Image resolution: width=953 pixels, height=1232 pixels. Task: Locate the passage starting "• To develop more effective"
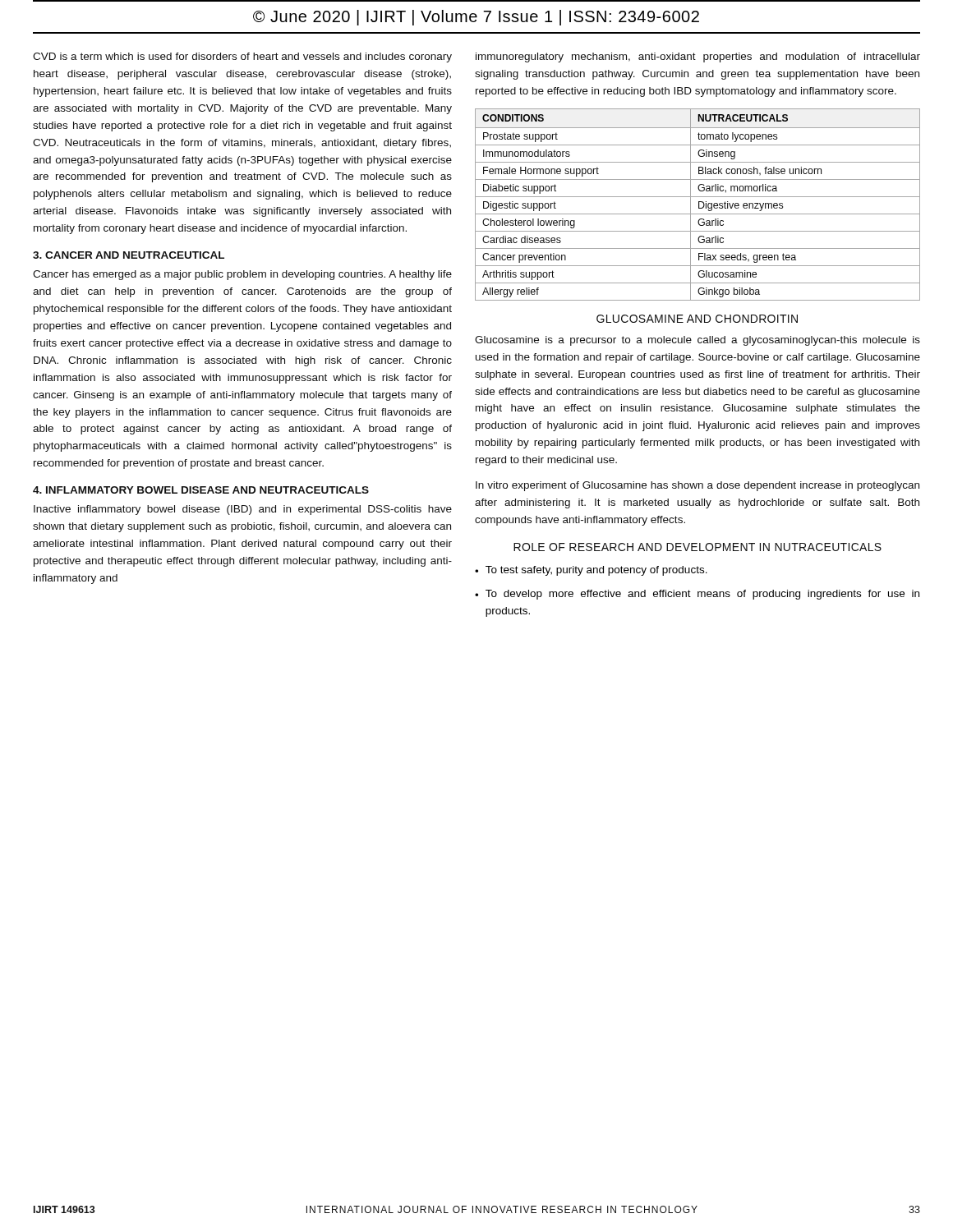pyautogui.click(x=698, y=603)
